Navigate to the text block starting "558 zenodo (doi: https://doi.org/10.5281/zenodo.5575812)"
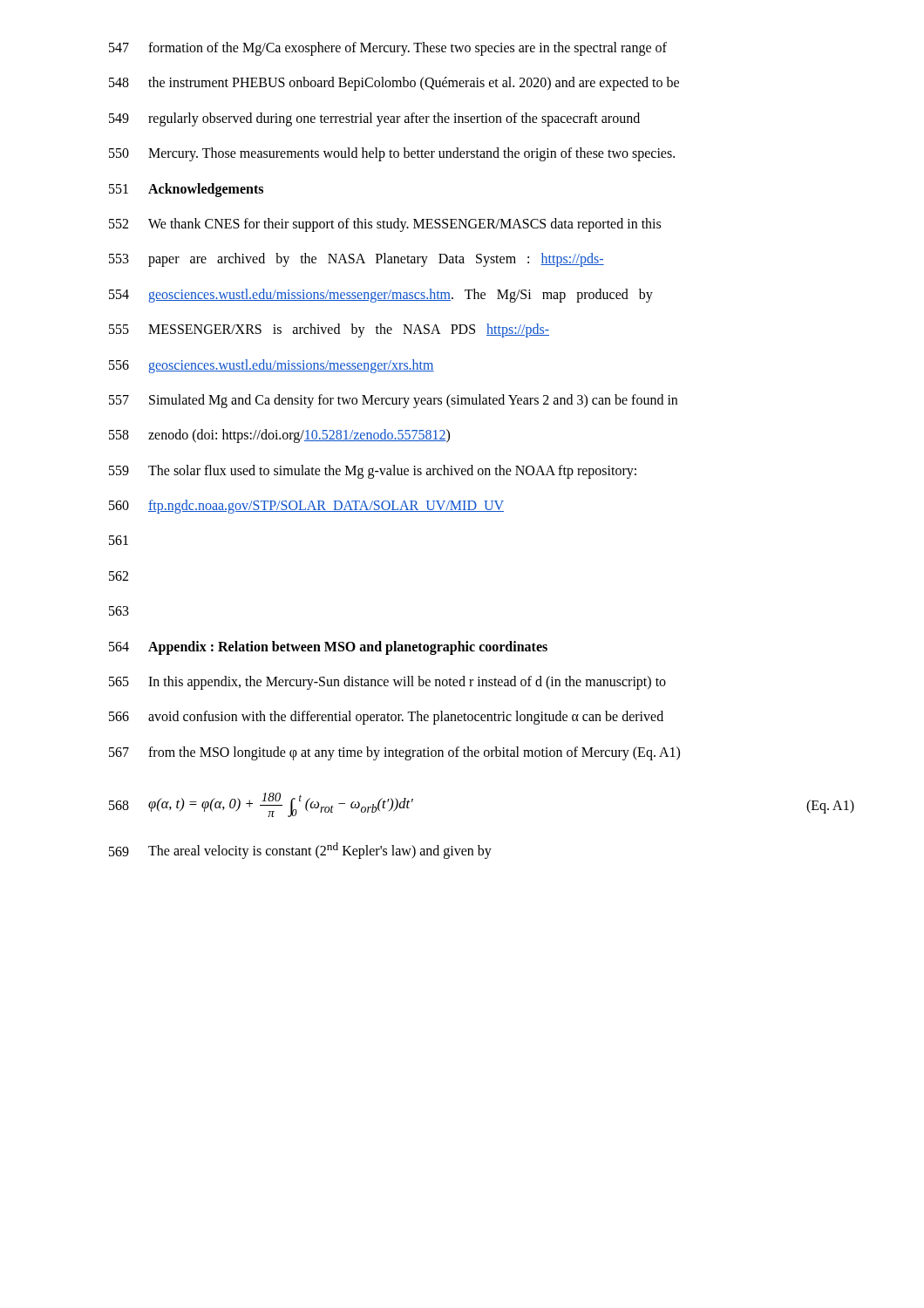Screen dimensions: 1308x924 click(x=279, y=436)
